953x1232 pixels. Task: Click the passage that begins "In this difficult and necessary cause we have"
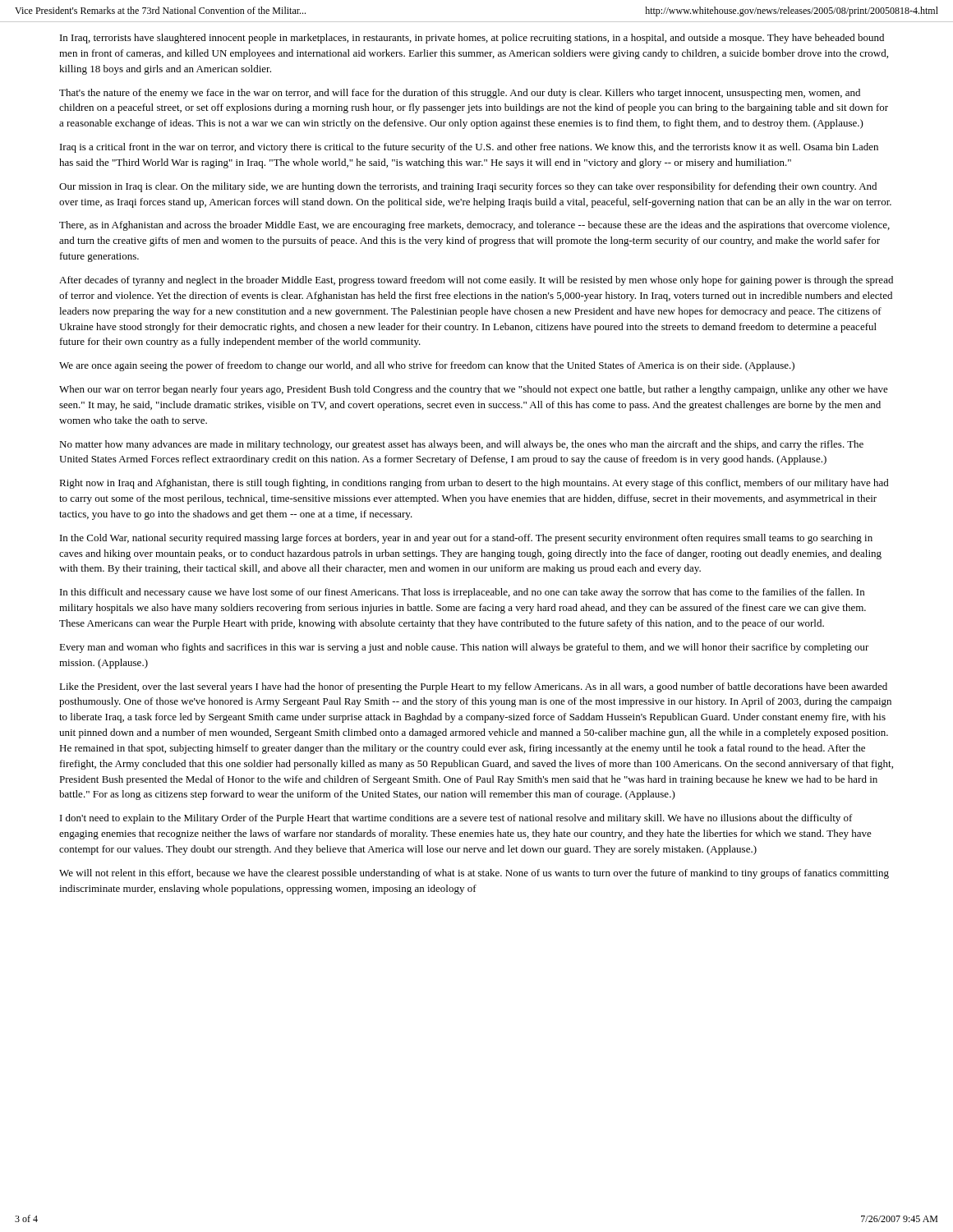pos(463,607)
